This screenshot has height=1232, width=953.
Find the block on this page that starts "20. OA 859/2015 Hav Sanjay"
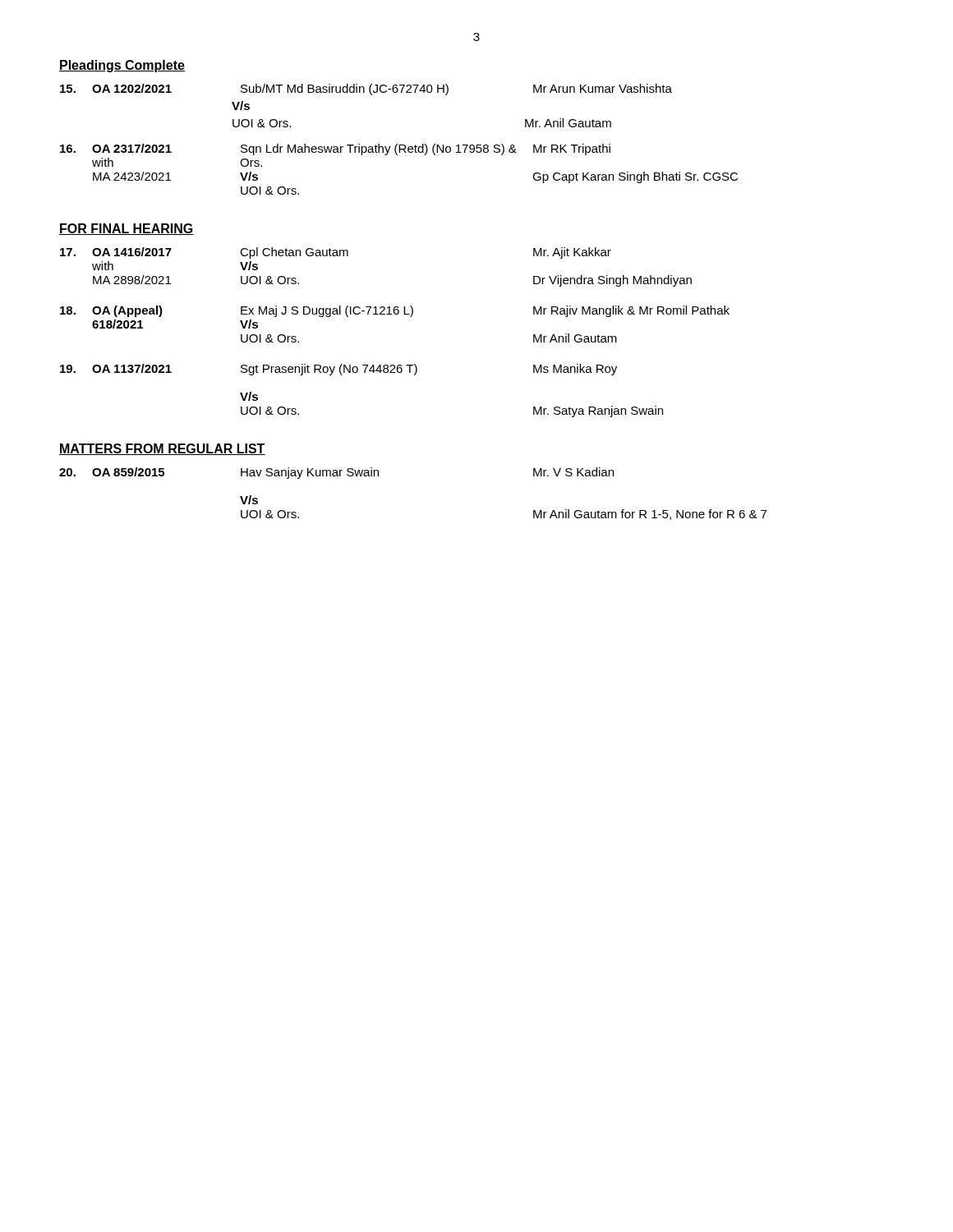[x=336, y=473]
